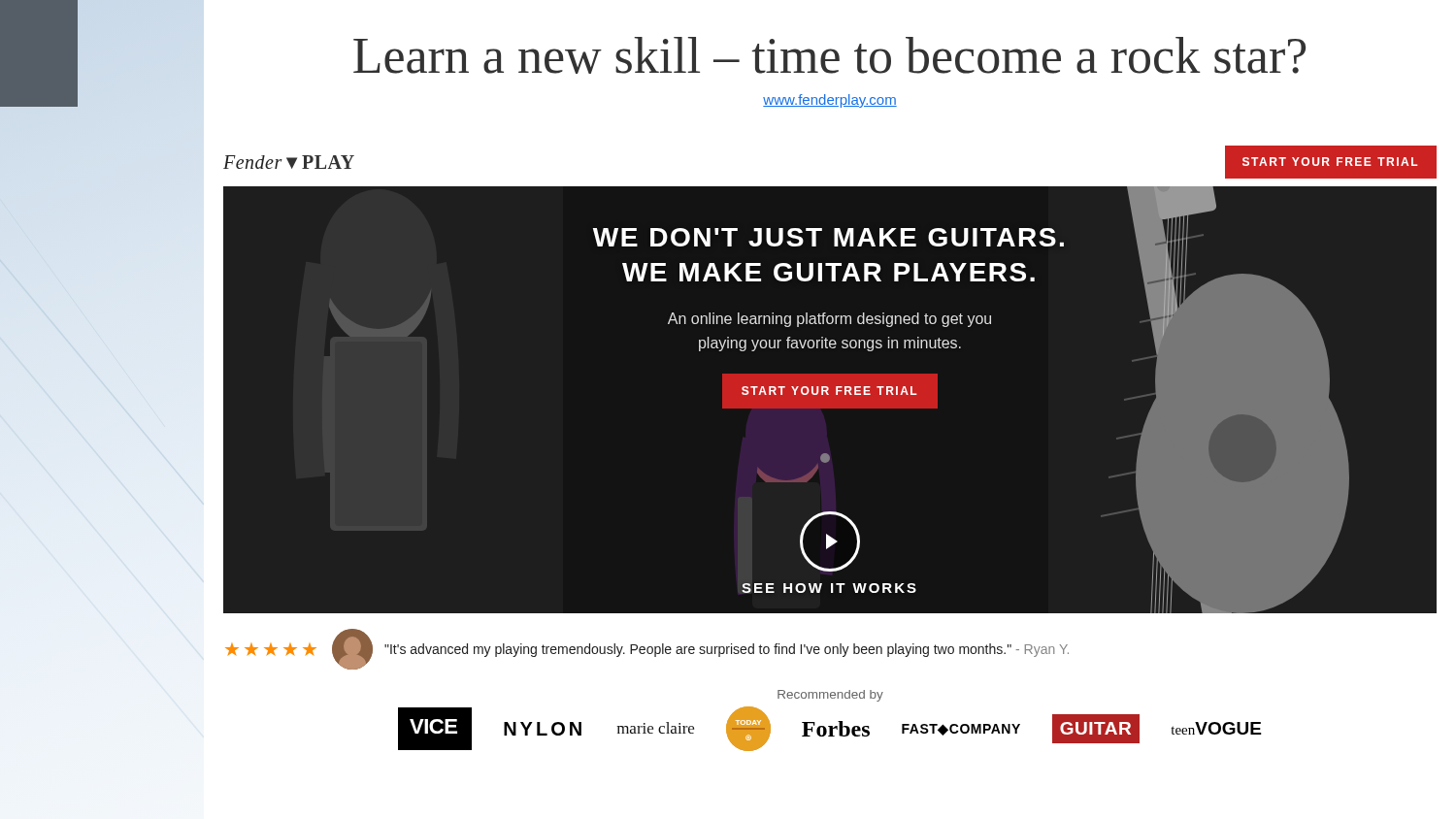Click the passage that begins "VICE NYLON marie claire"
This screenshot has width=1456, height=819.
click(830, 729)
